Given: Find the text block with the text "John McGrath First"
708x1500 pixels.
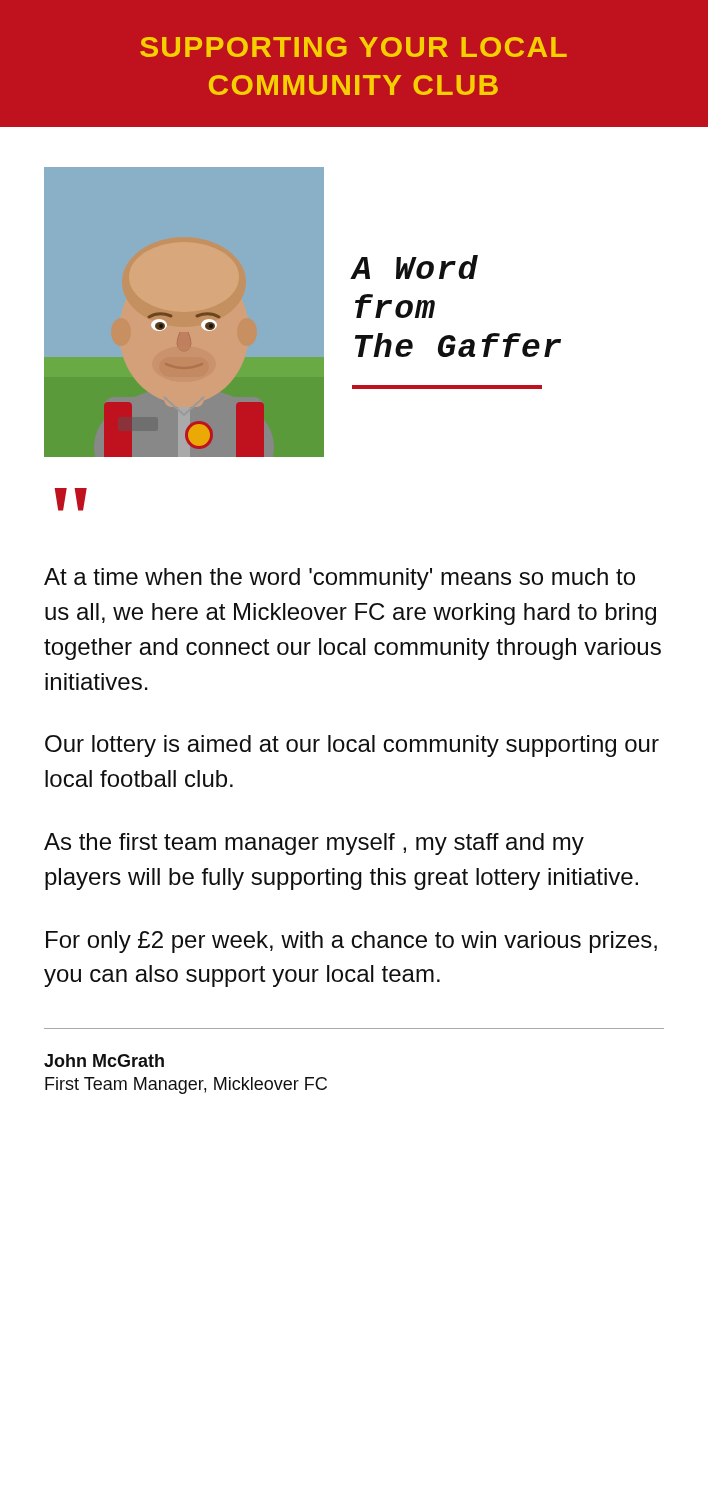Looking at the screenshot, I should (x=104, y=1060).
